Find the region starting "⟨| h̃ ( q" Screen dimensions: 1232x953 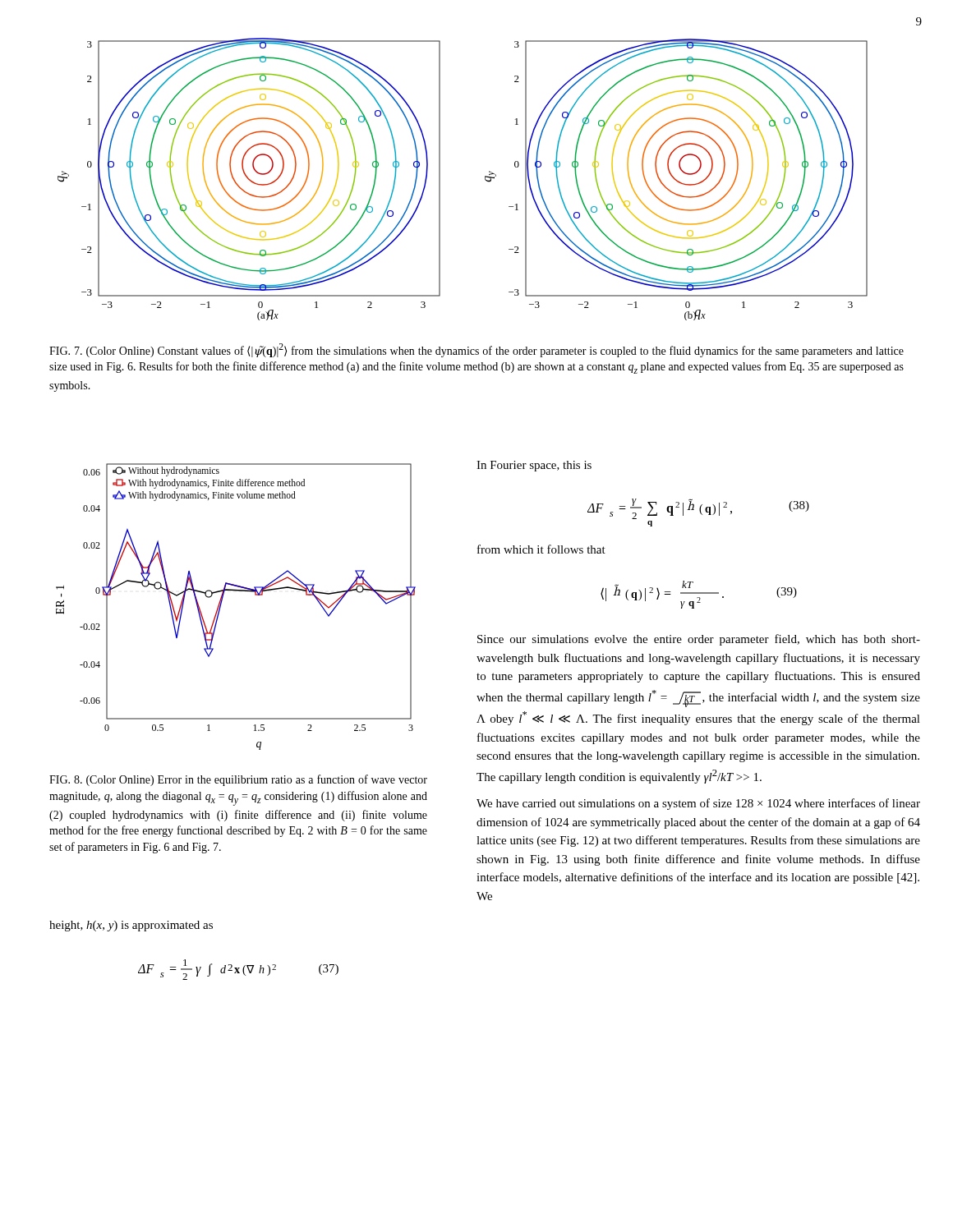[698, 592]
